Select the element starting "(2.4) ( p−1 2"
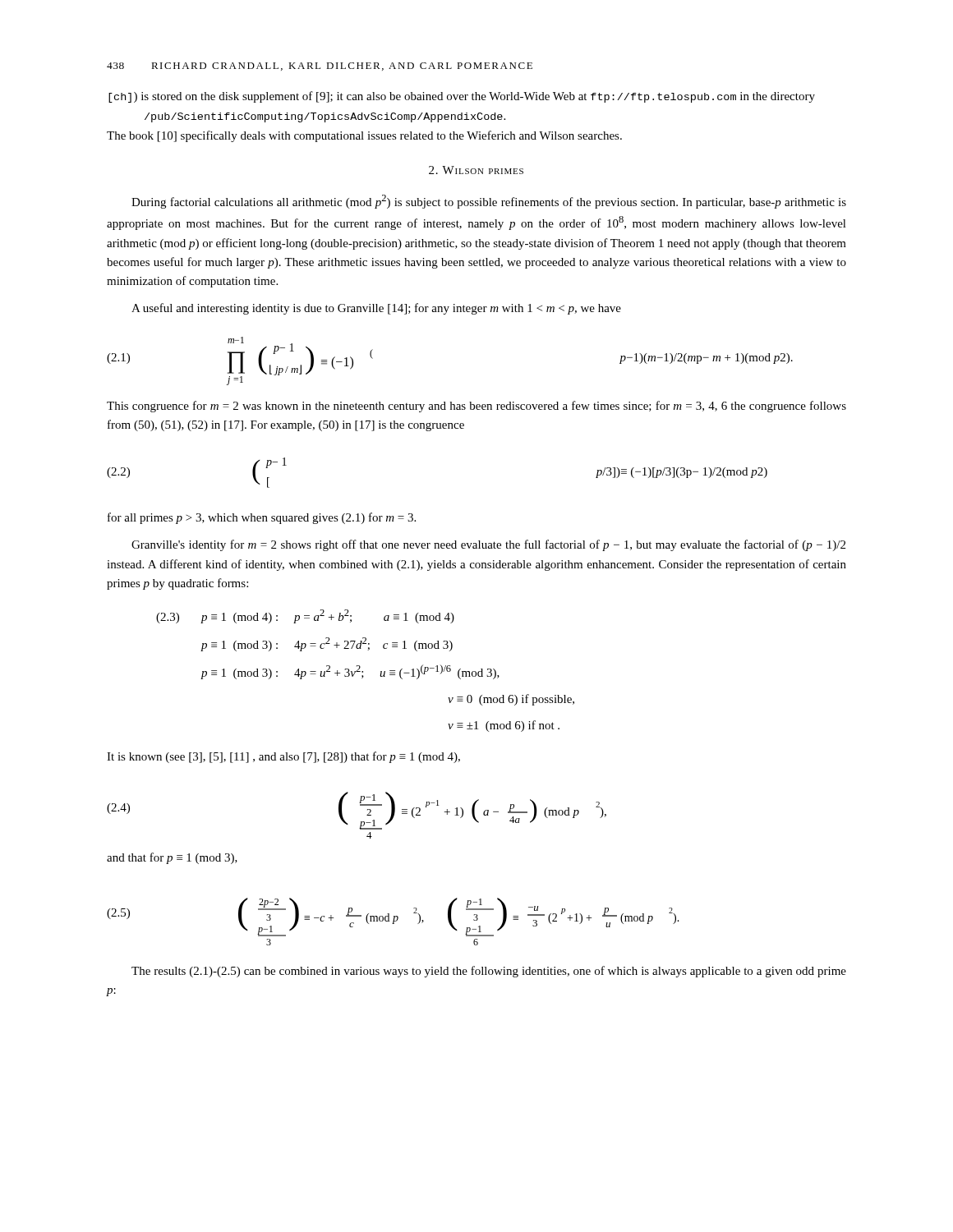 coord(476,808)
